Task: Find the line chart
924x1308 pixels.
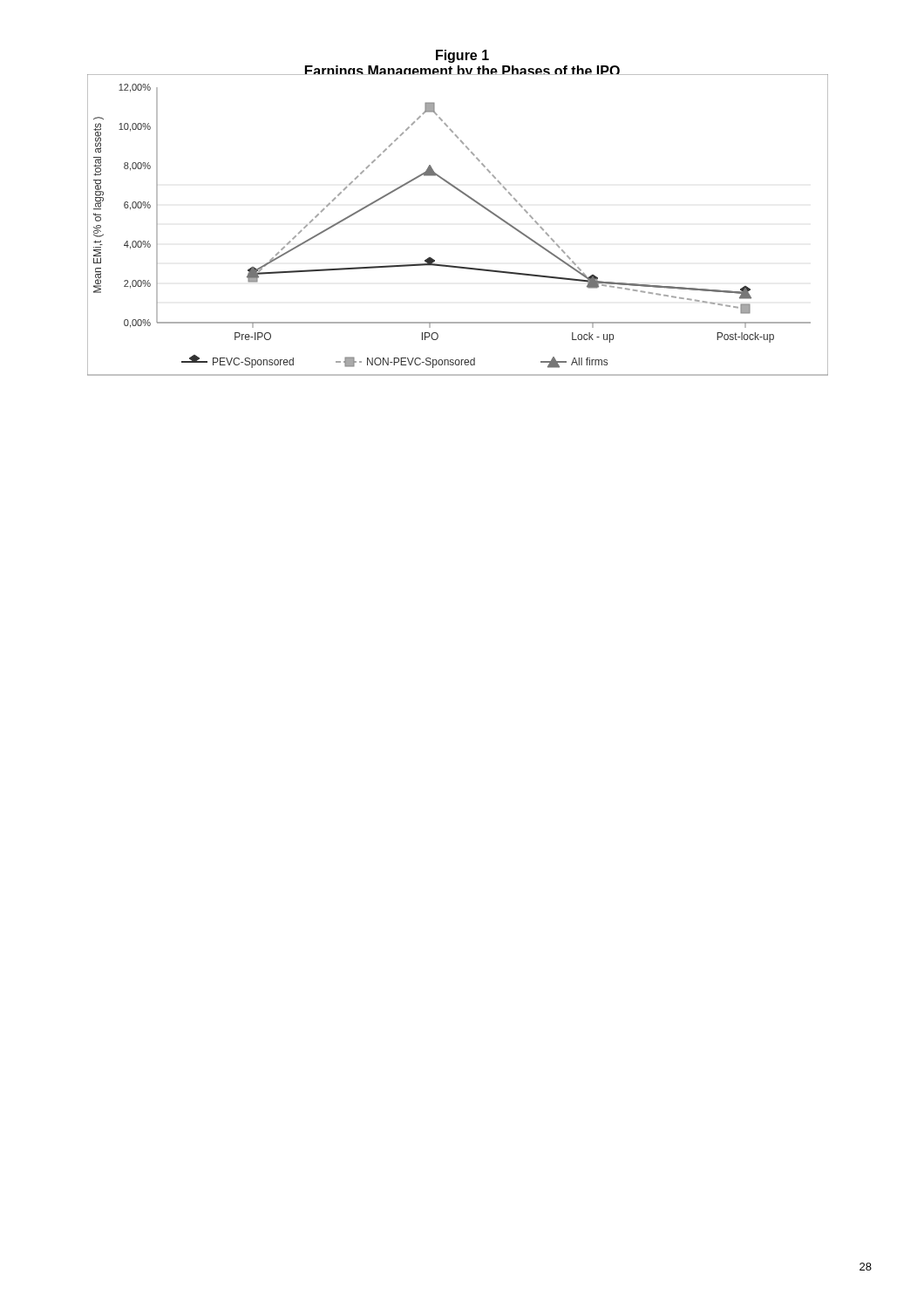Action: [458, 240]
